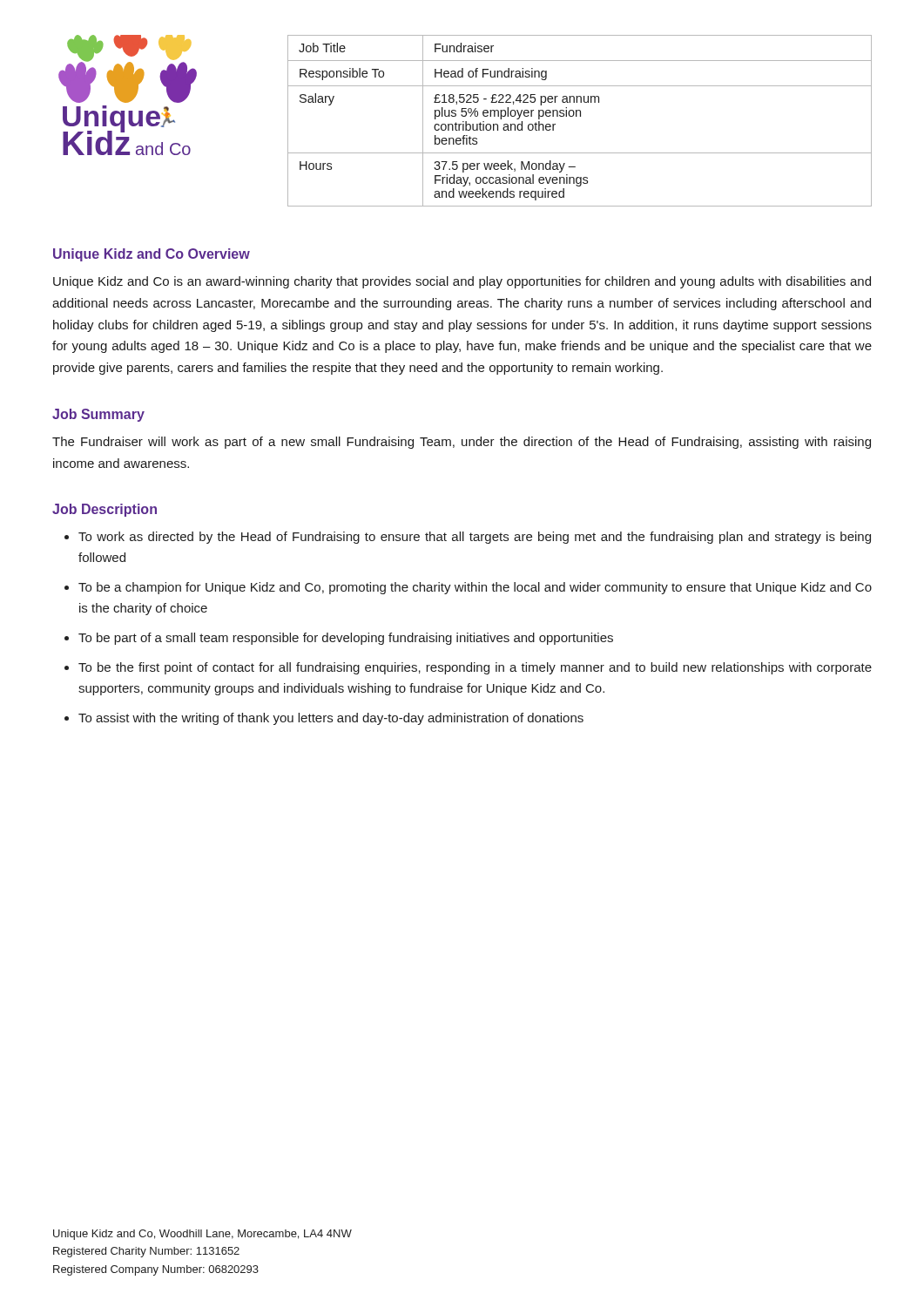The image size is (924, 1307).
Task: Navigate to the block starting "Job Summary"
Action: [x=98, y=414]
